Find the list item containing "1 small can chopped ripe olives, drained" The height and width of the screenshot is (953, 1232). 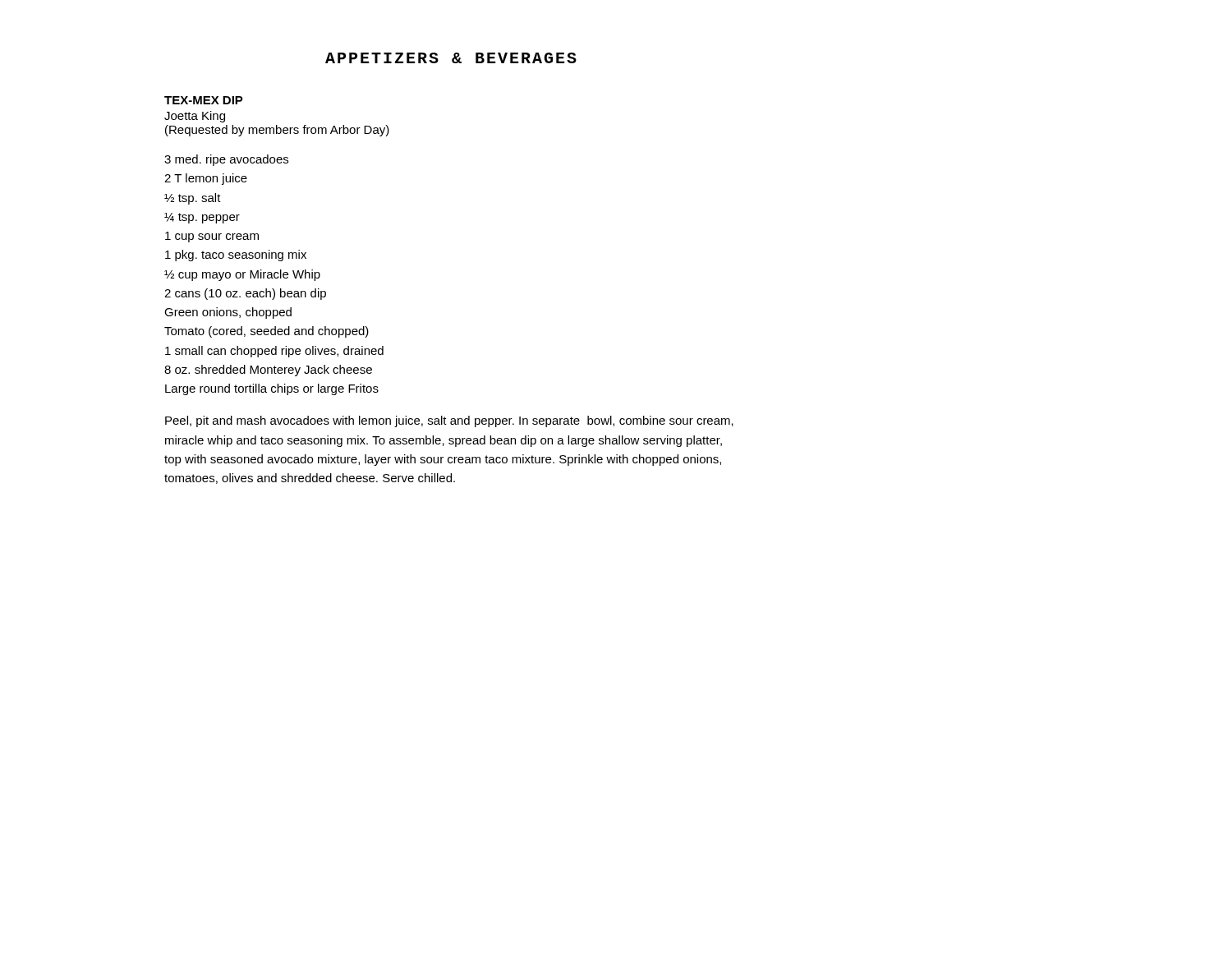pyautogui.click(x=274, y=352)
